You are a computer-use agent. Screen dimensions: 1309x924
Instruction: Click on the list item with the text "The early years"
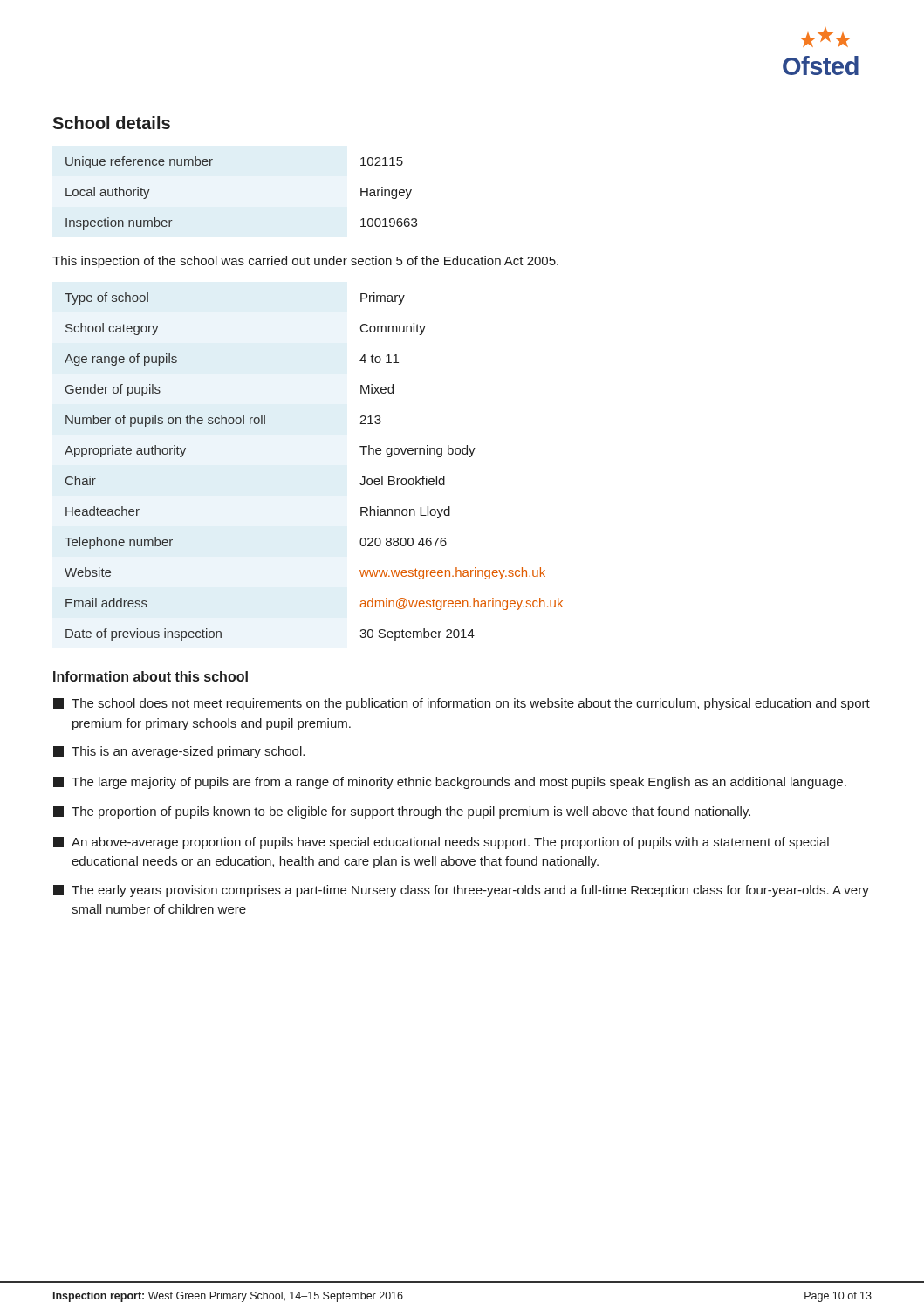click(x=462, y=900)
